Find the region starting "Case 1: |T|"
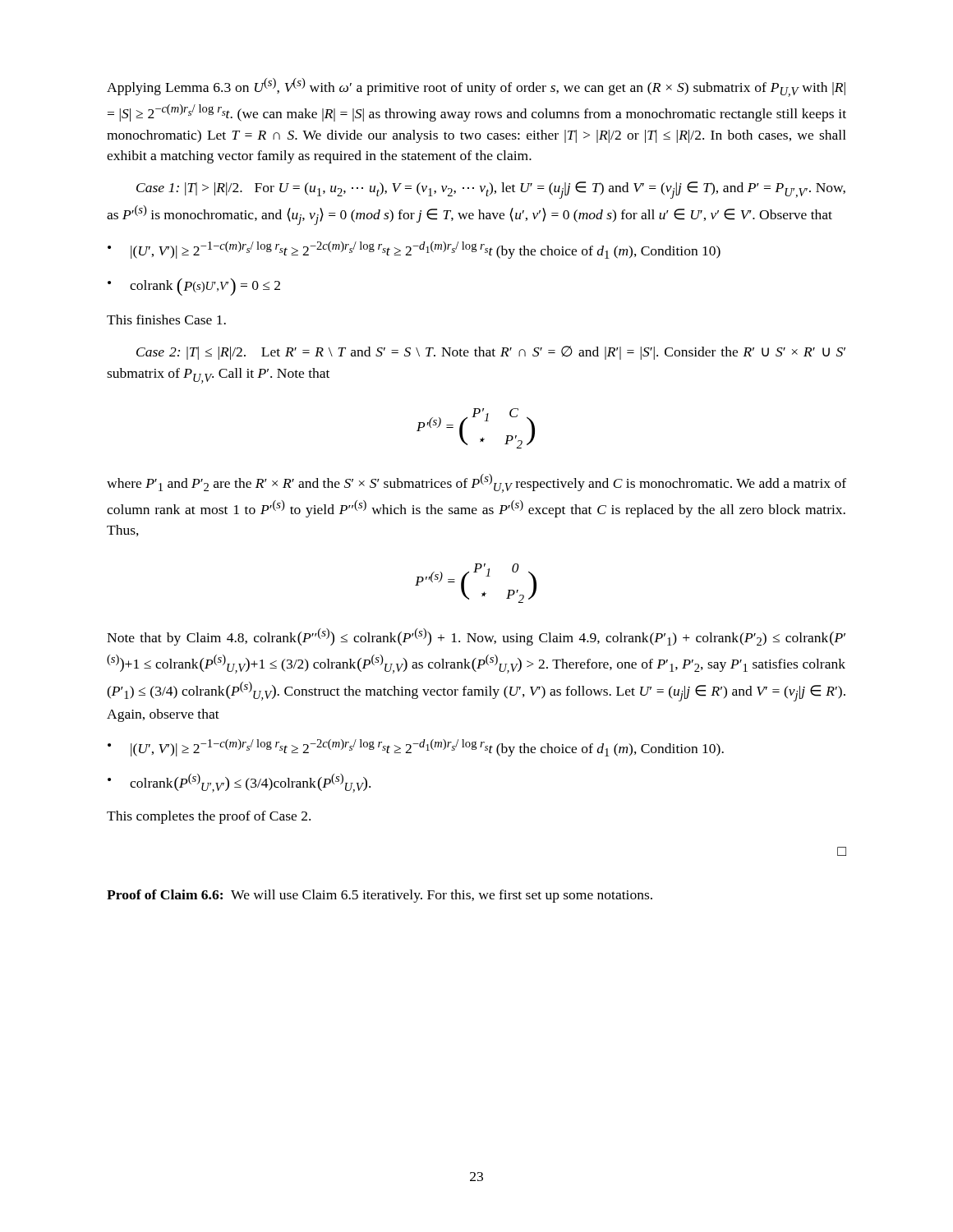Screen dimensions: 1232x953 pyautogui.click(x=476, y=203)
